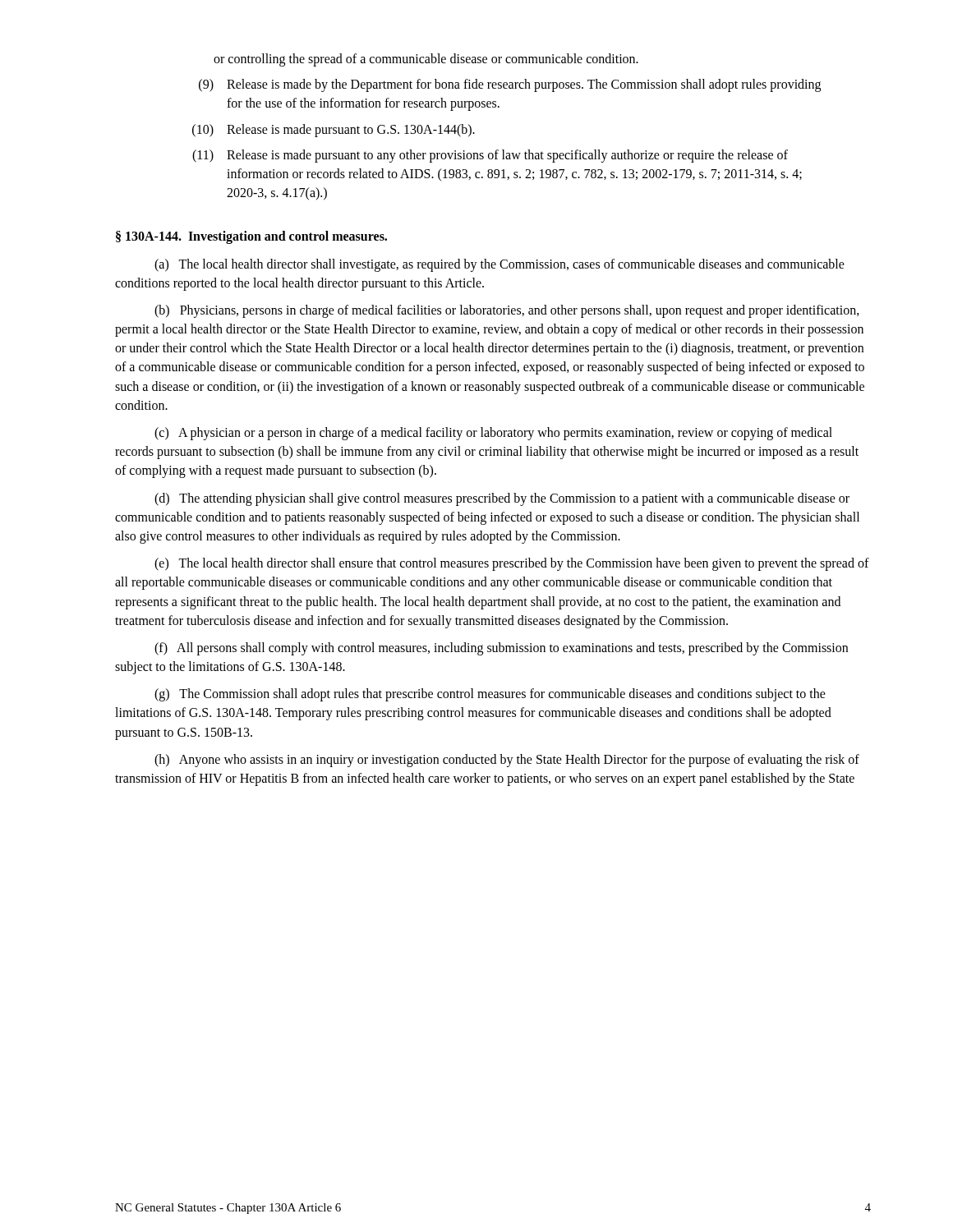Point to the text block starting "(h) Anyone who assists"

click(x=487, y=767)
